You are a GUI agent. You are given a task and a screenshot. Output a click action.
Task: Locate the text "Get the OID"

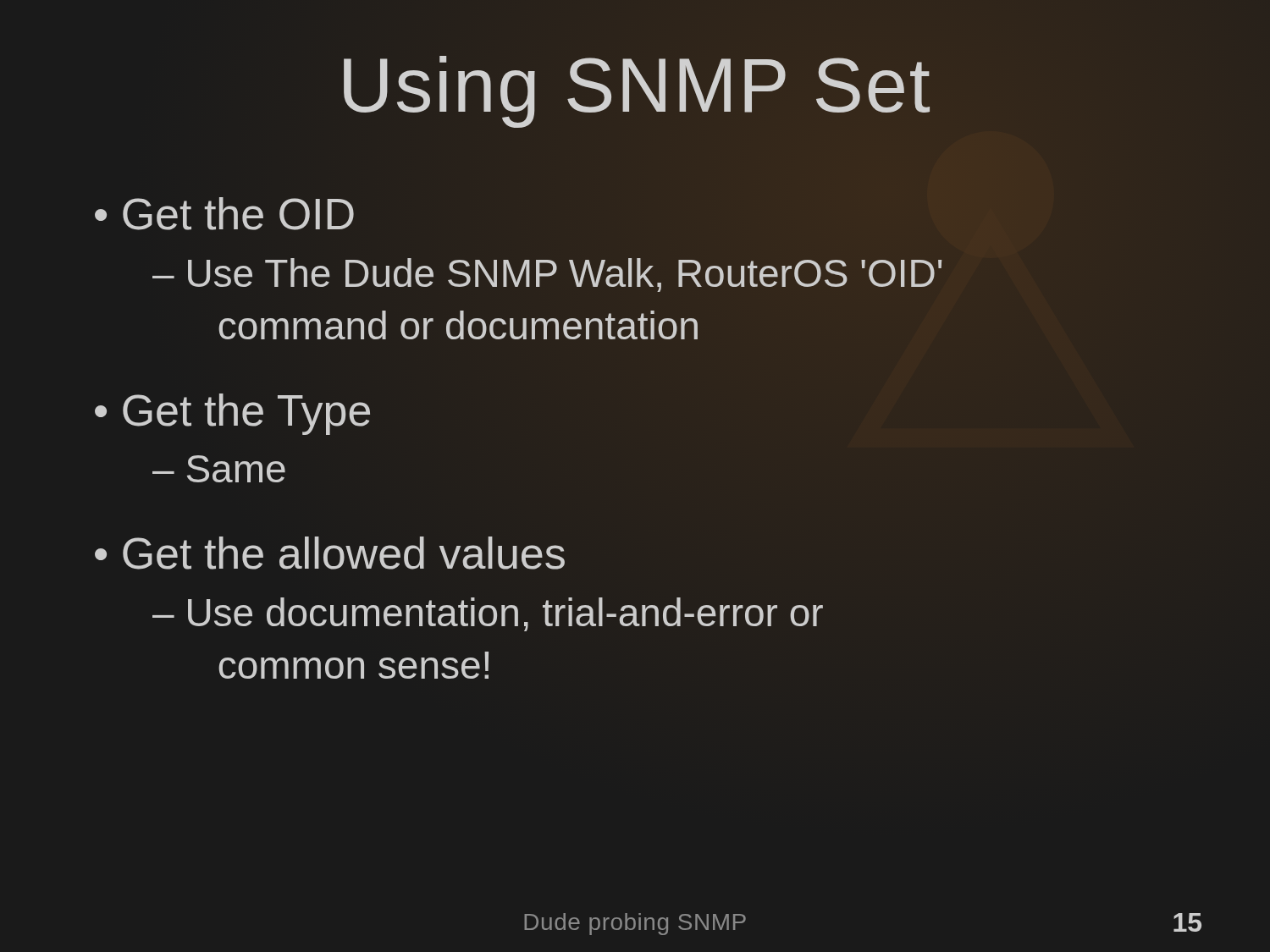238,214
